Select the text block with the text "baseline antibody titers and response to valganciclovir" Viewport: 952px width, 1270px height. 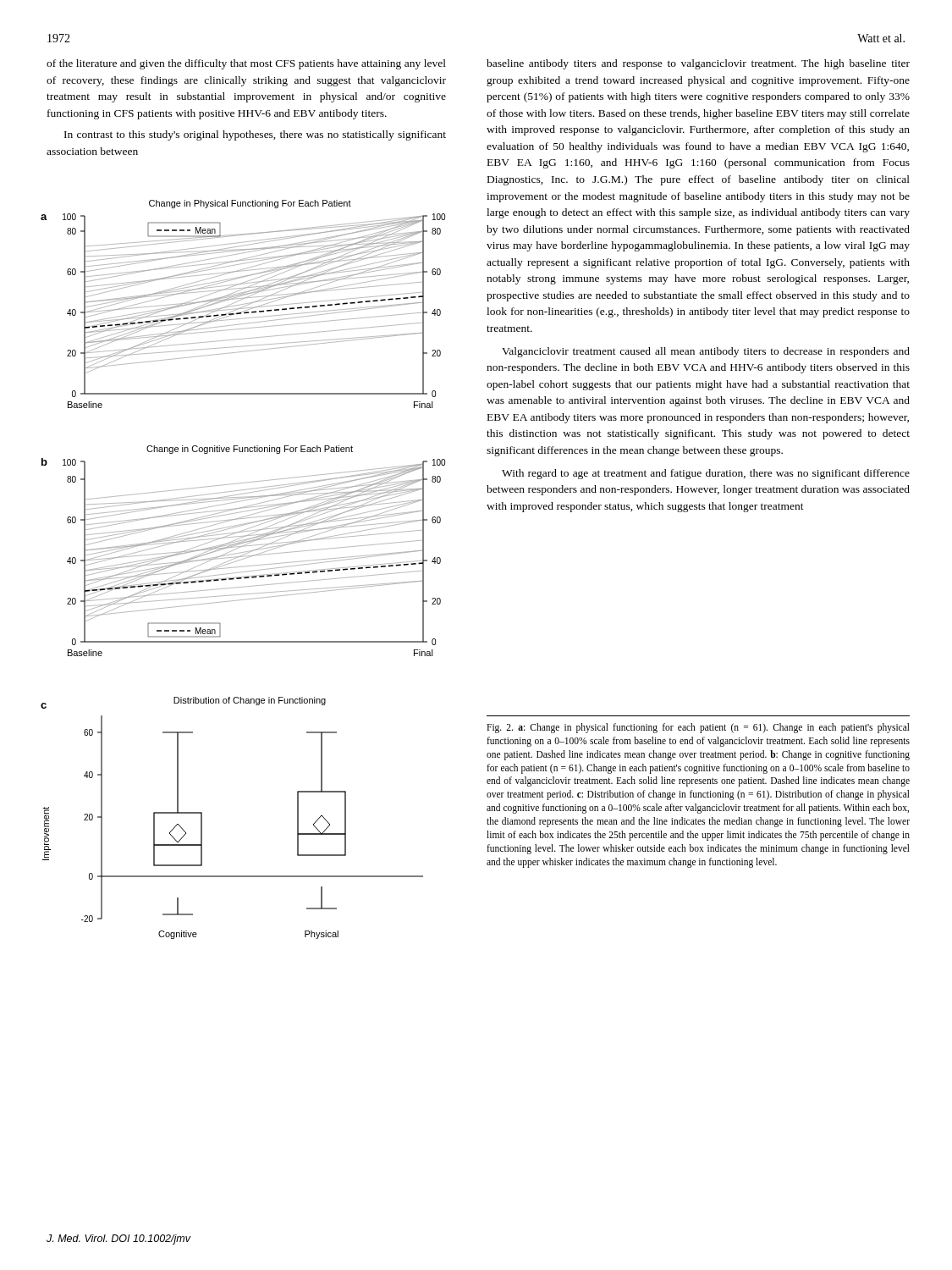(698, 196)
